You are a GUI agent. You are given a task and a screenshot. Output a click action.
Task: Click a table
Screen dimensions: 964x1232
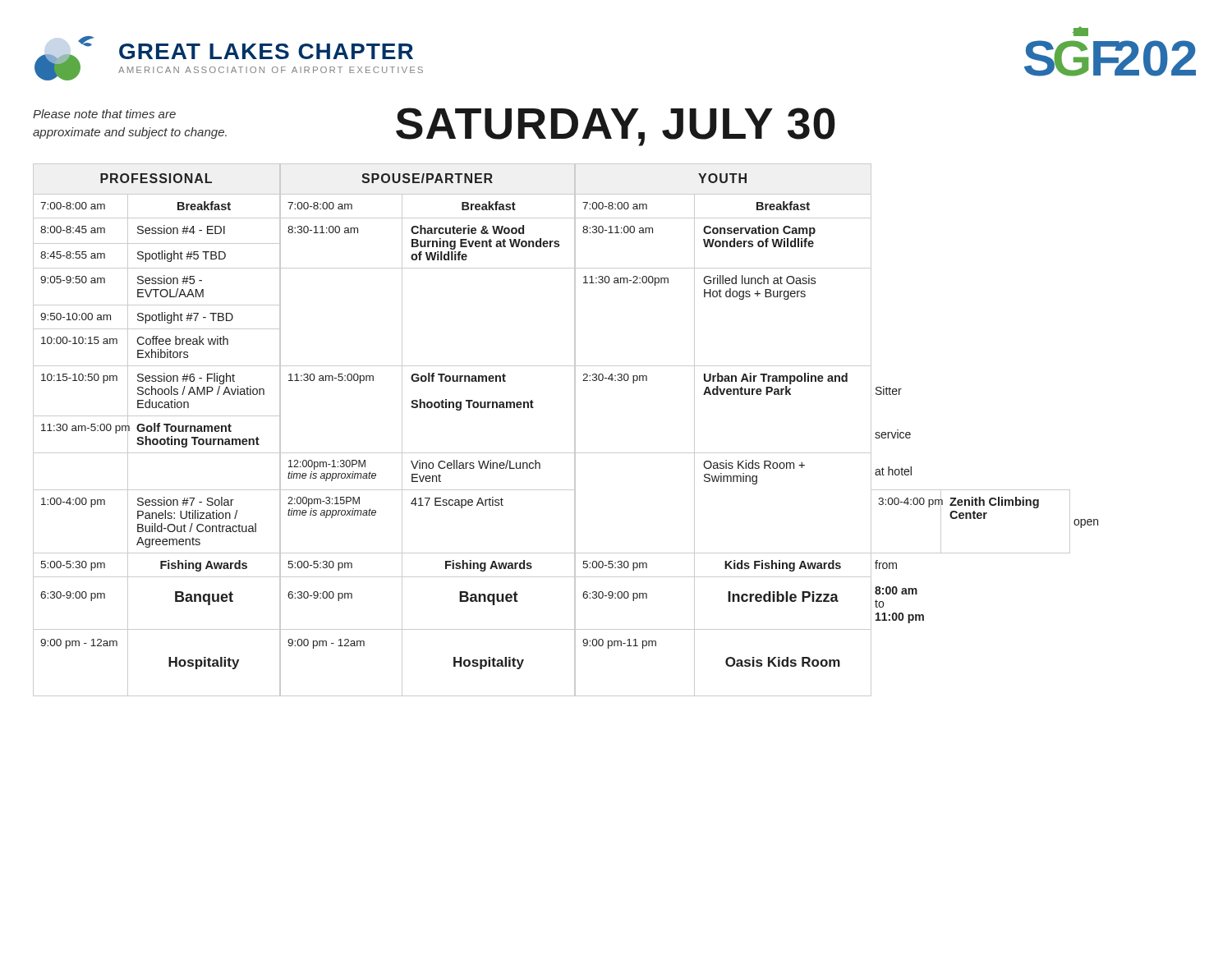click(x=616, y=430)
